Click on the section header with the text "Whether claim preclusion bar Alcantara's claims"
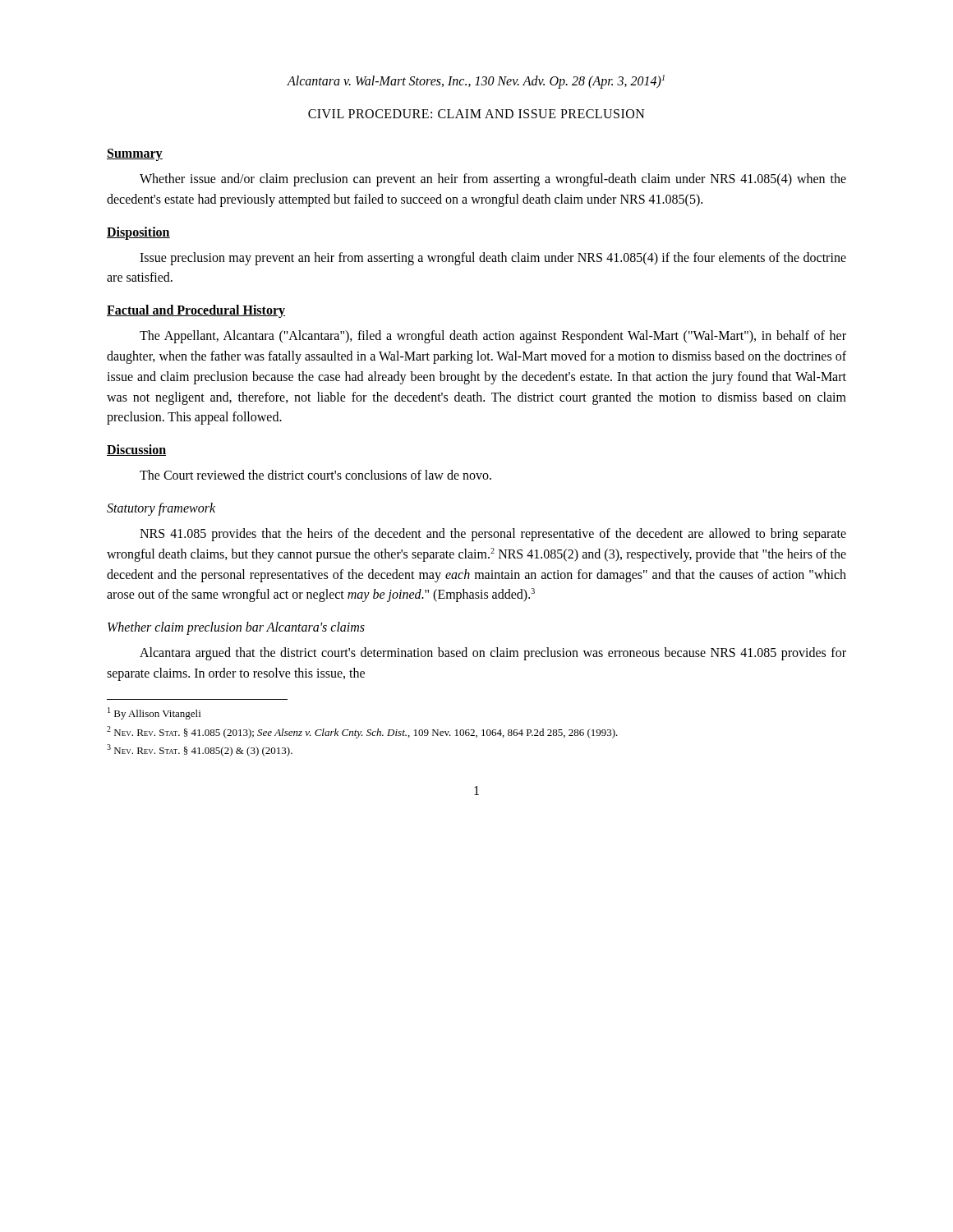The height and width of the screenshot is (1232, 953). click(x=236, y=627)
